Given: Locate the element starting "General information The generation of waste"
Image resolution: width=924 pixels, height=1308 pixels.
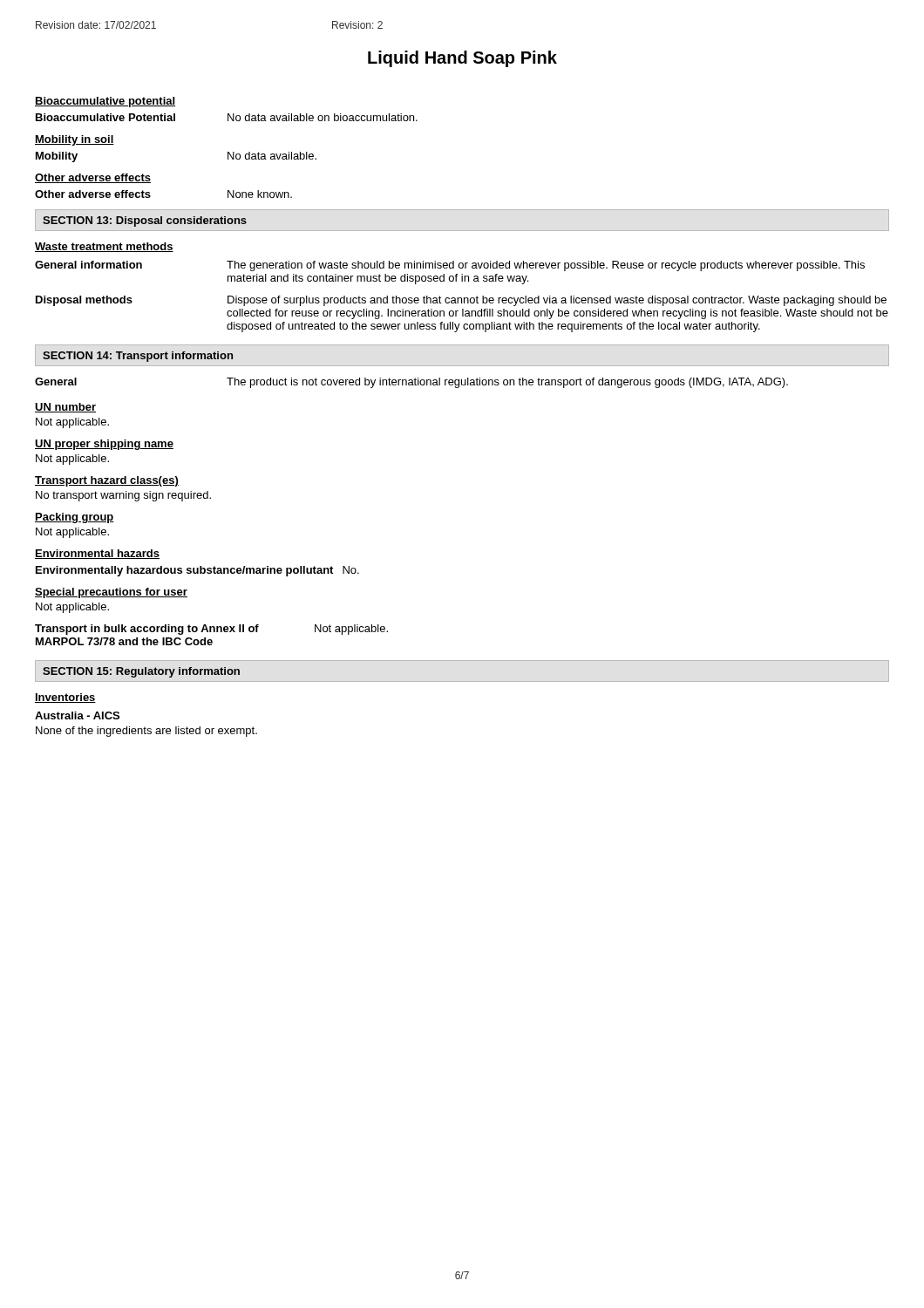Looking at the screenshot, I should (462, 271).
